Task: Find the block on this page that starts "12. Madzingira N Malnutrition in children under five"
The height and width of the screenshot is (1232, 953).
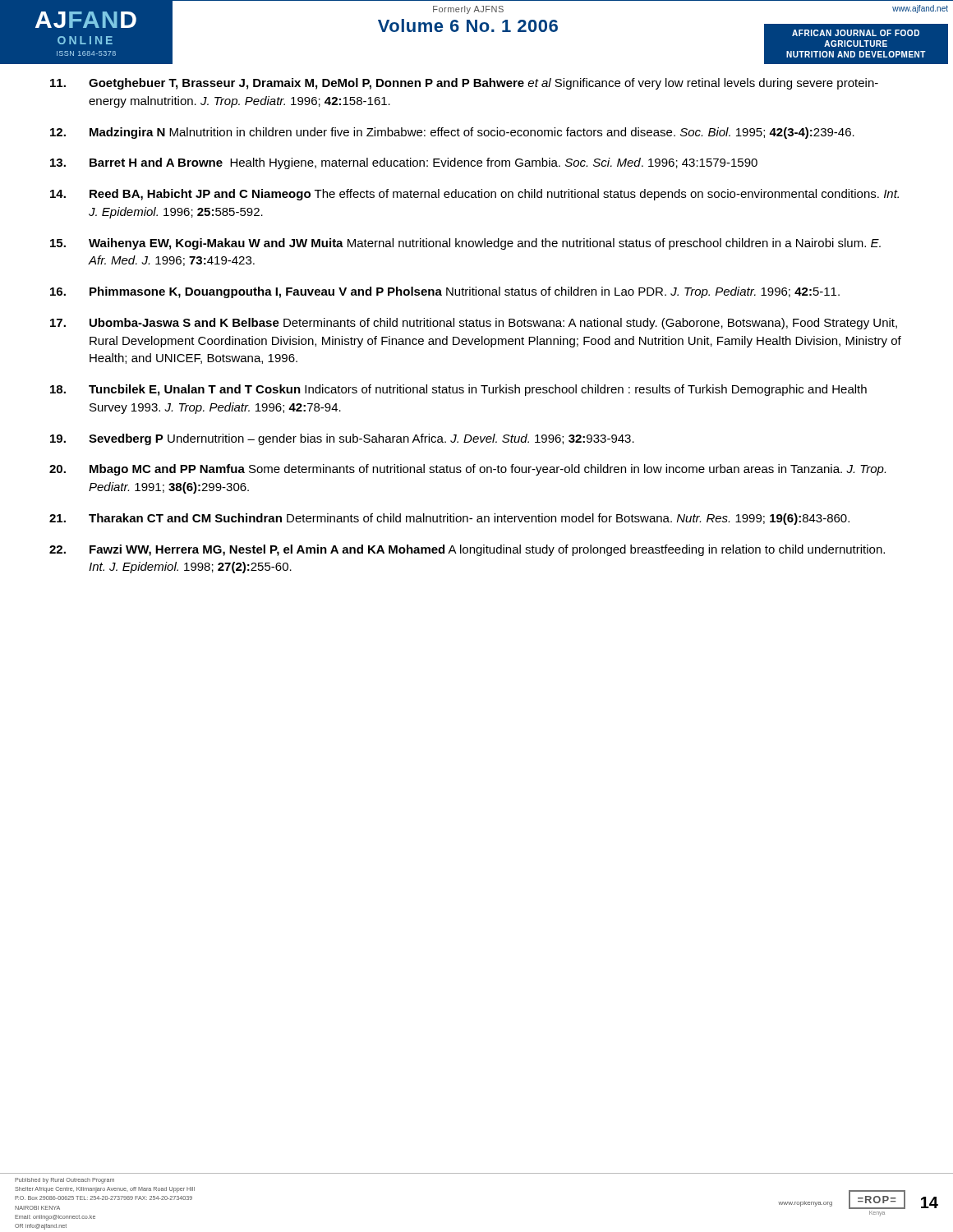Action: (x=476, y=132)
